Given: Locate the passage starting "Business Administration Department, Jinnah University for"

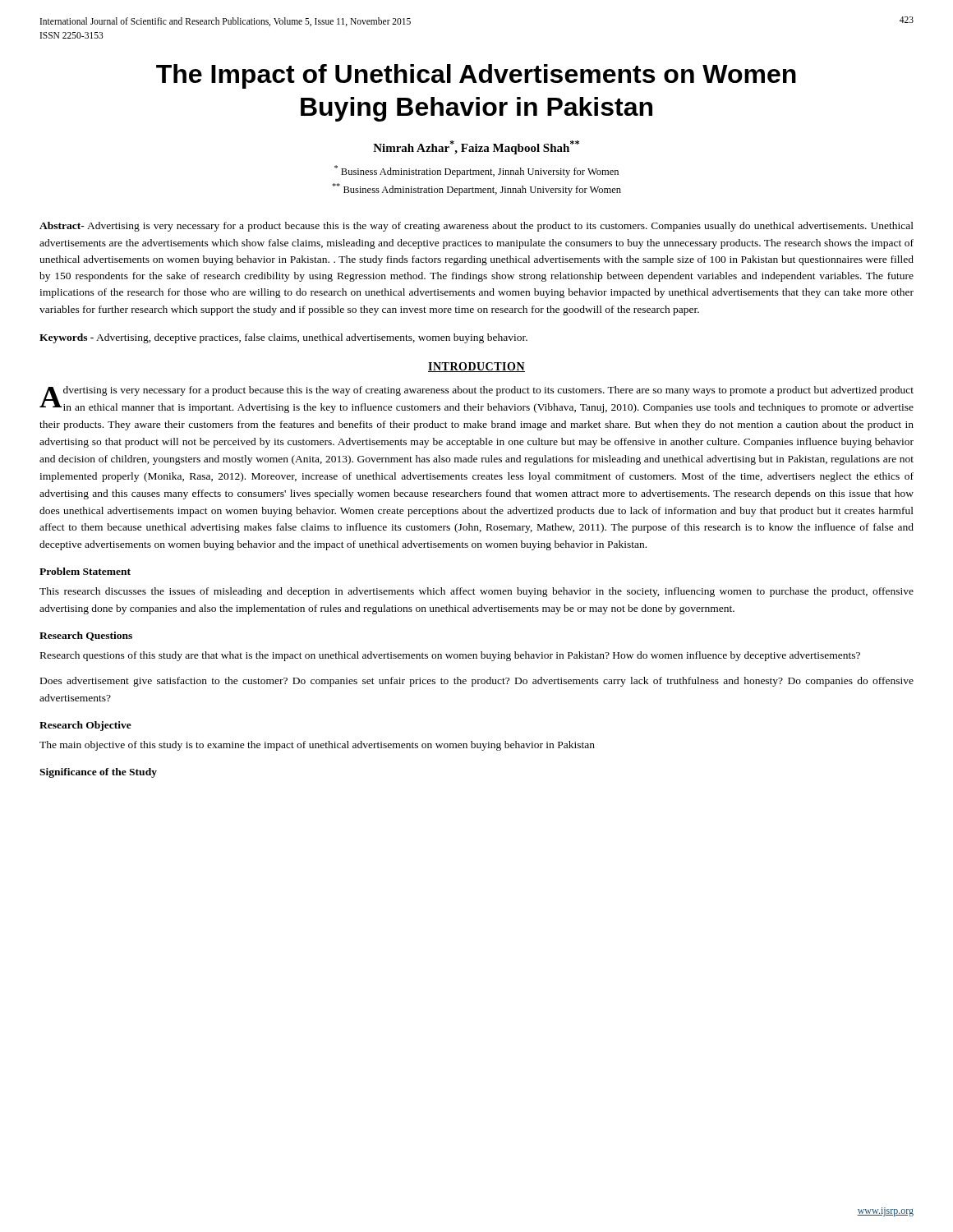Looking at the screenshot, I should click(476, 180).
